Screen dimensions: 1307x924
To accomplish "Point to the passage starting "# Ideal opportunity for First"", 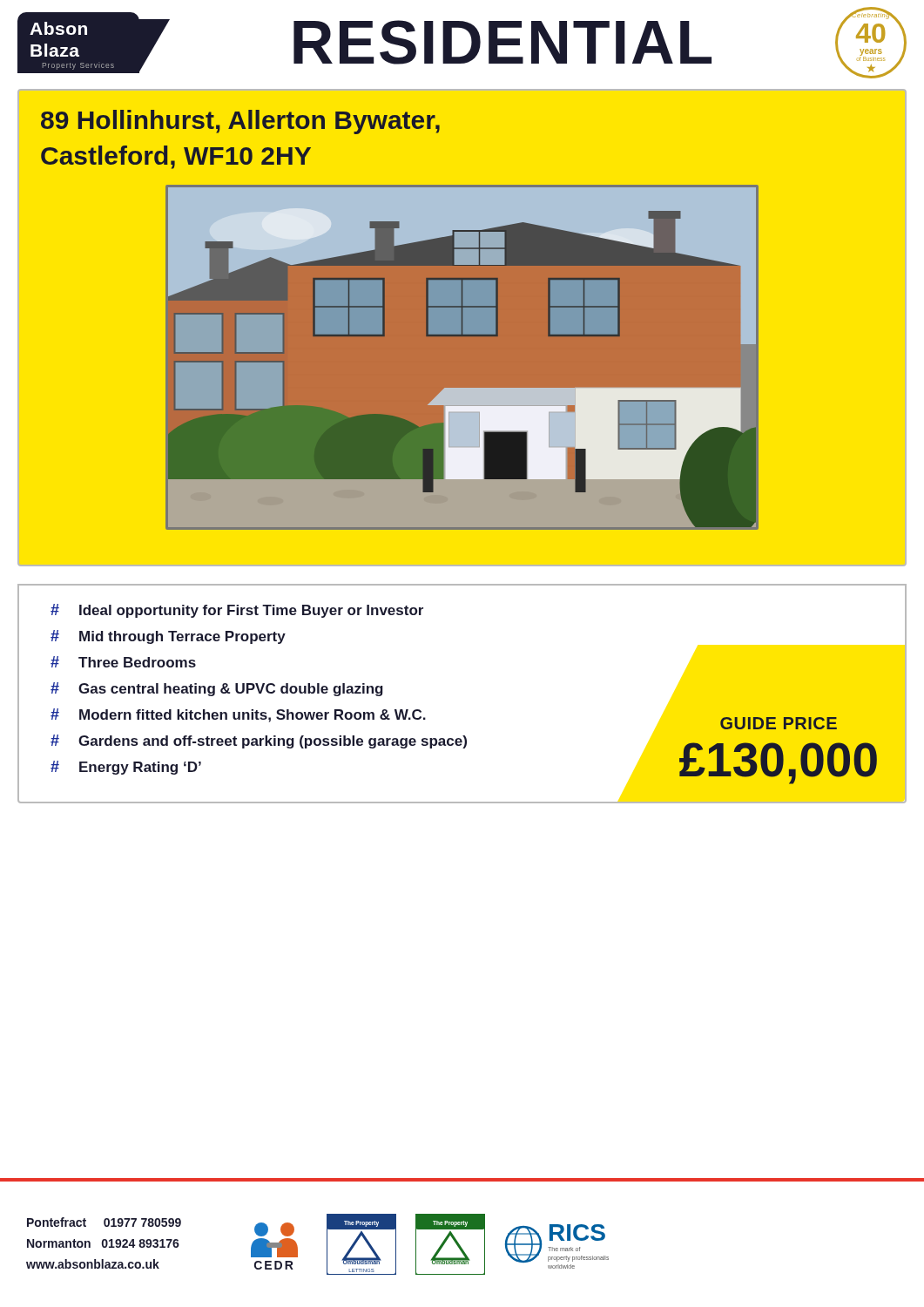I will point(237,610).
